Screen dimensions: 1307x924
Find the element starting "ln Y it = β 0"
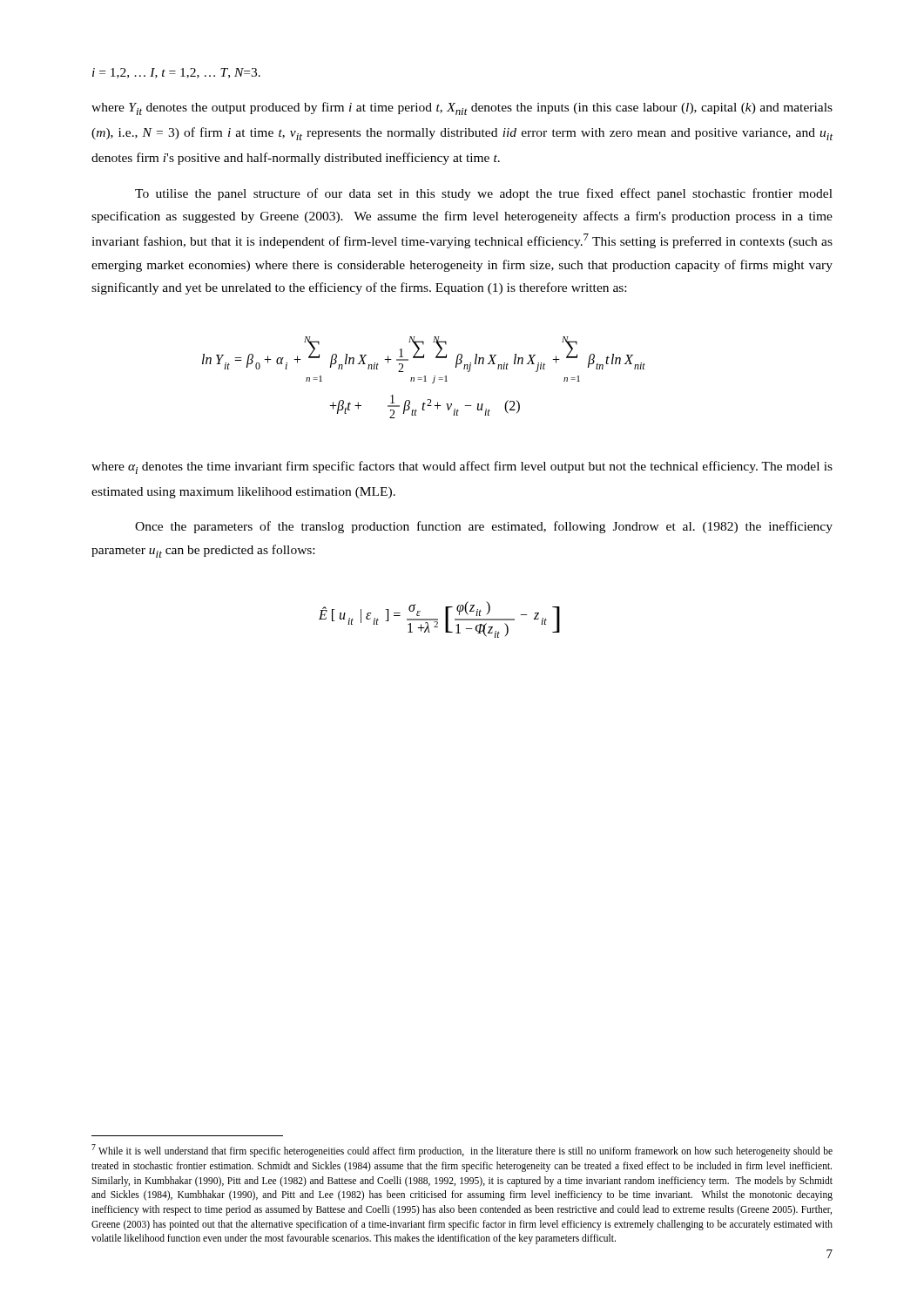point(462,375)
